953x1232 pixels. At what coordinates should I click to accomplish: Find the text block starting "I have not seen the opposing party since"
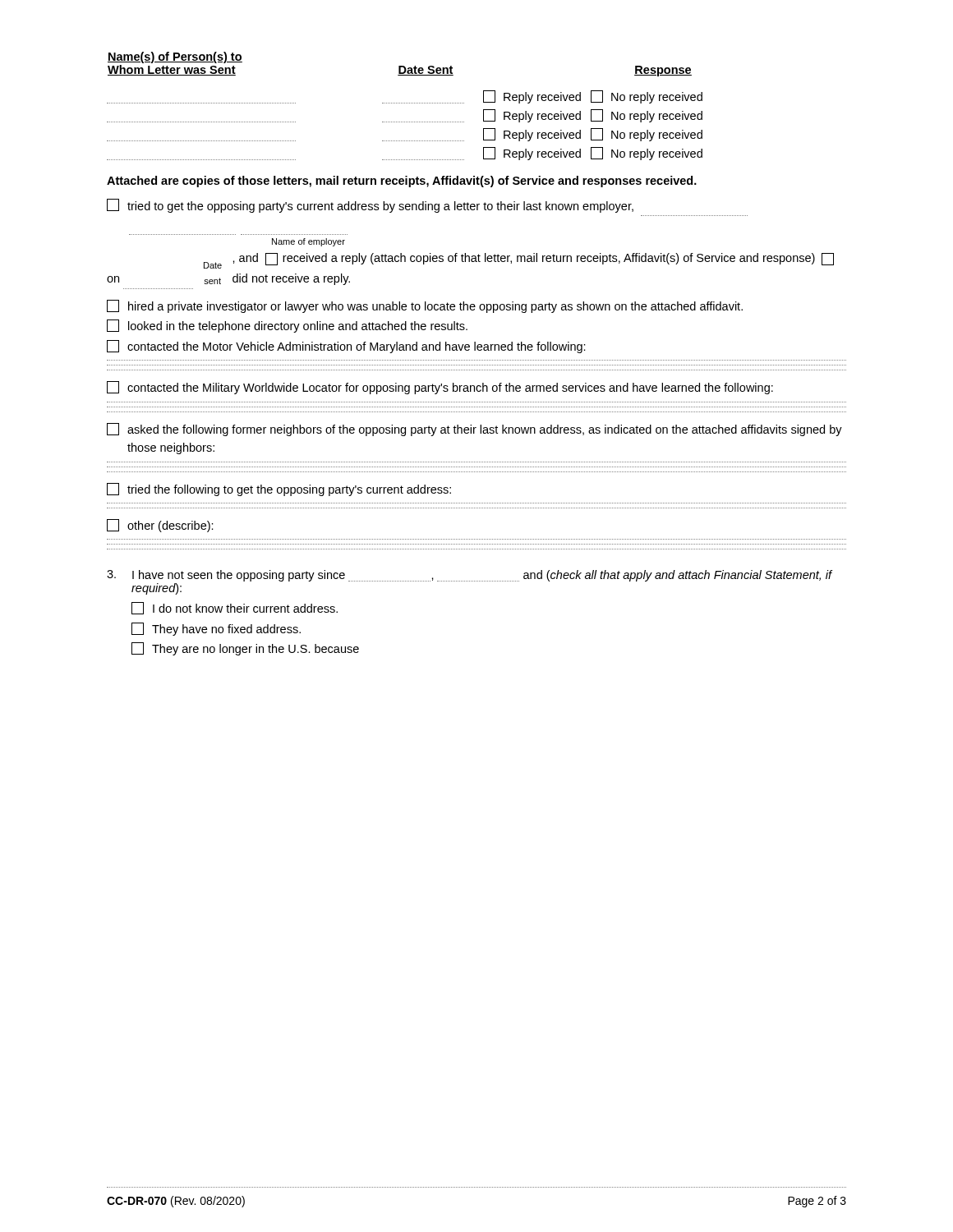(238, 575)
